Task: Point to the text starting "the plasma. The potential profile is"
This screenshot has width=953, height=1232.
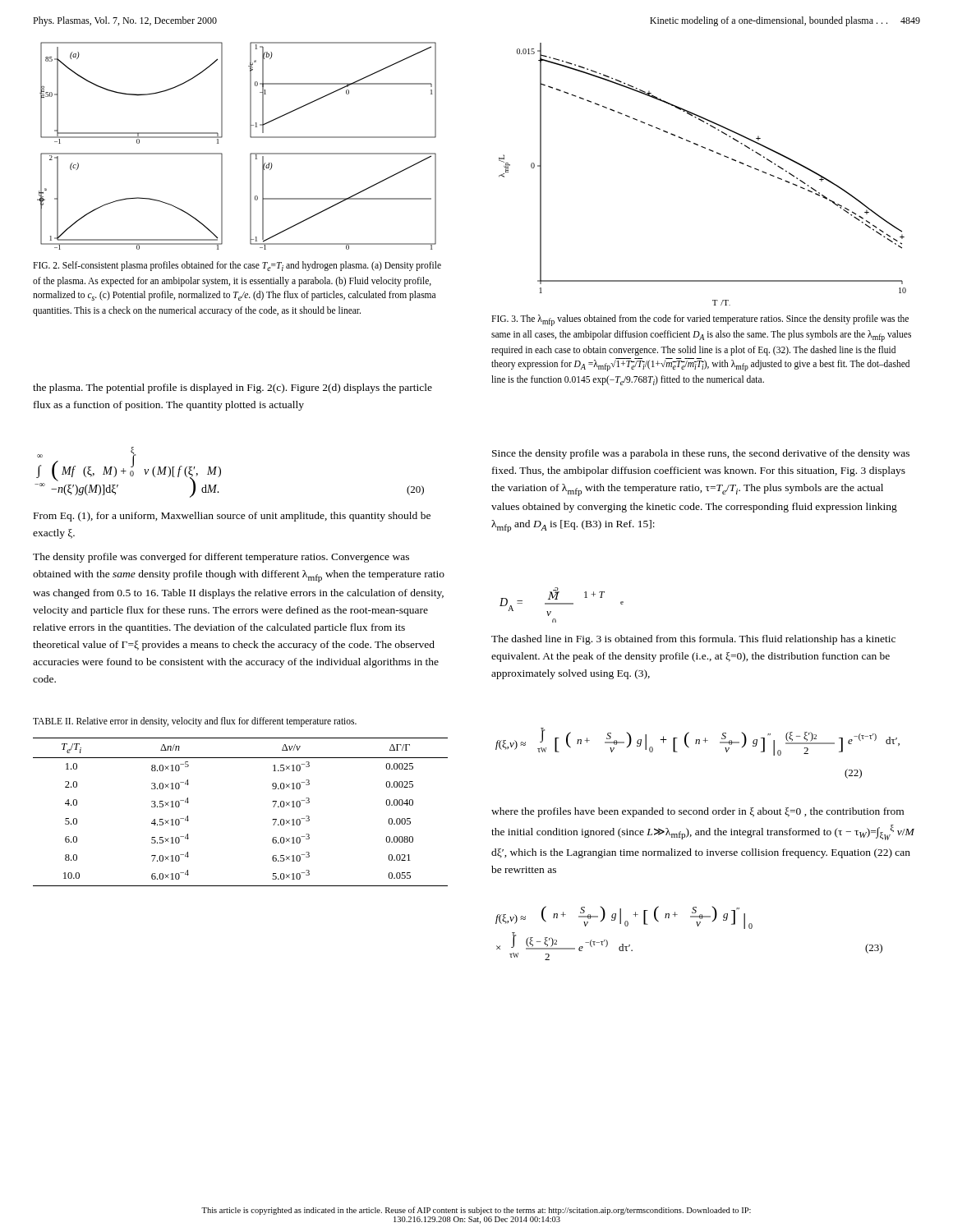Action: [233, 396]
